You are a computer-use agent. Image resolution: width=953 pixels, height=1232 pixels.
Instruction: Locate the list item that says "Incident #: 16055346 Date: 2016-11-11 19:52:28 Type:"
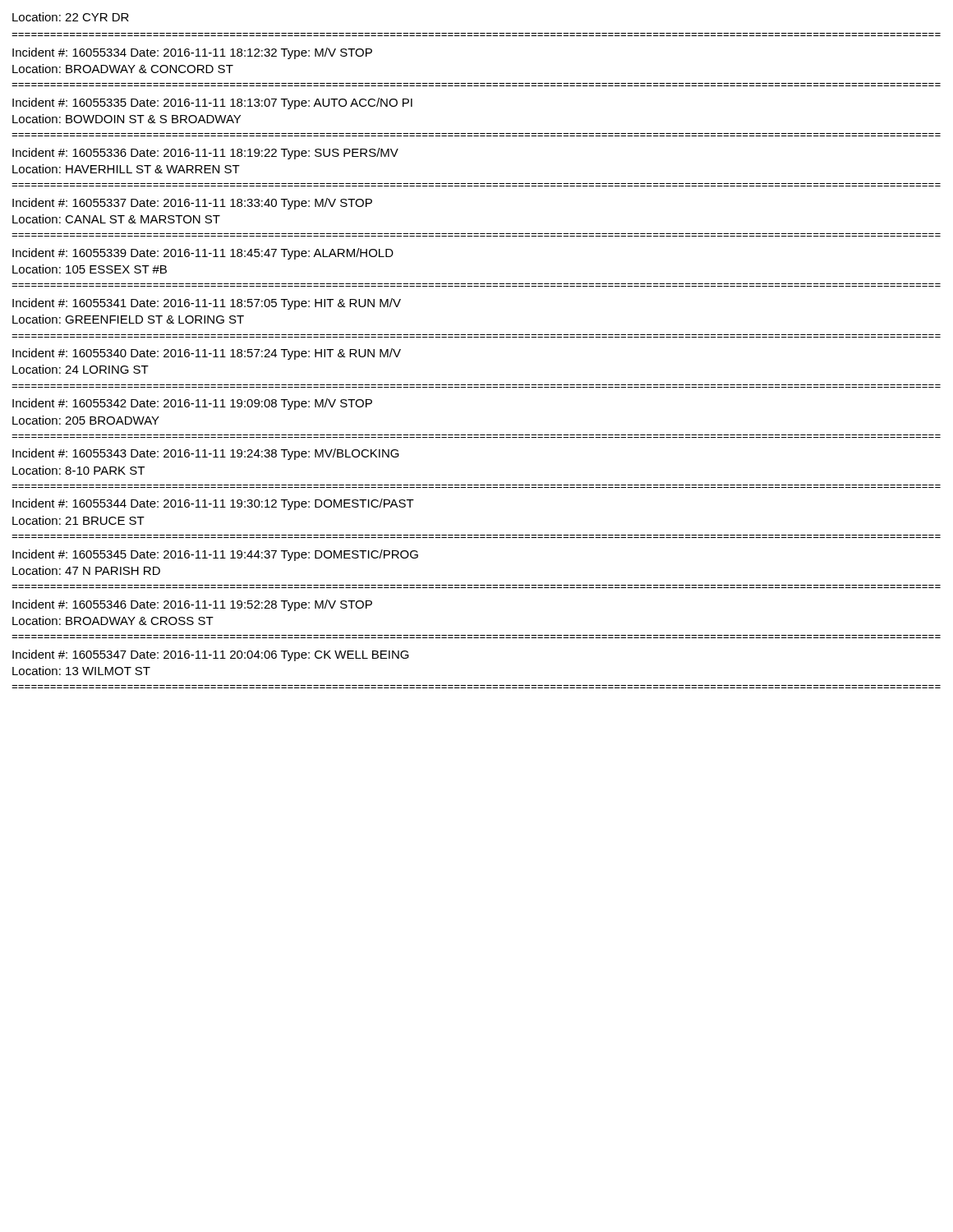[x=192, y=612]
